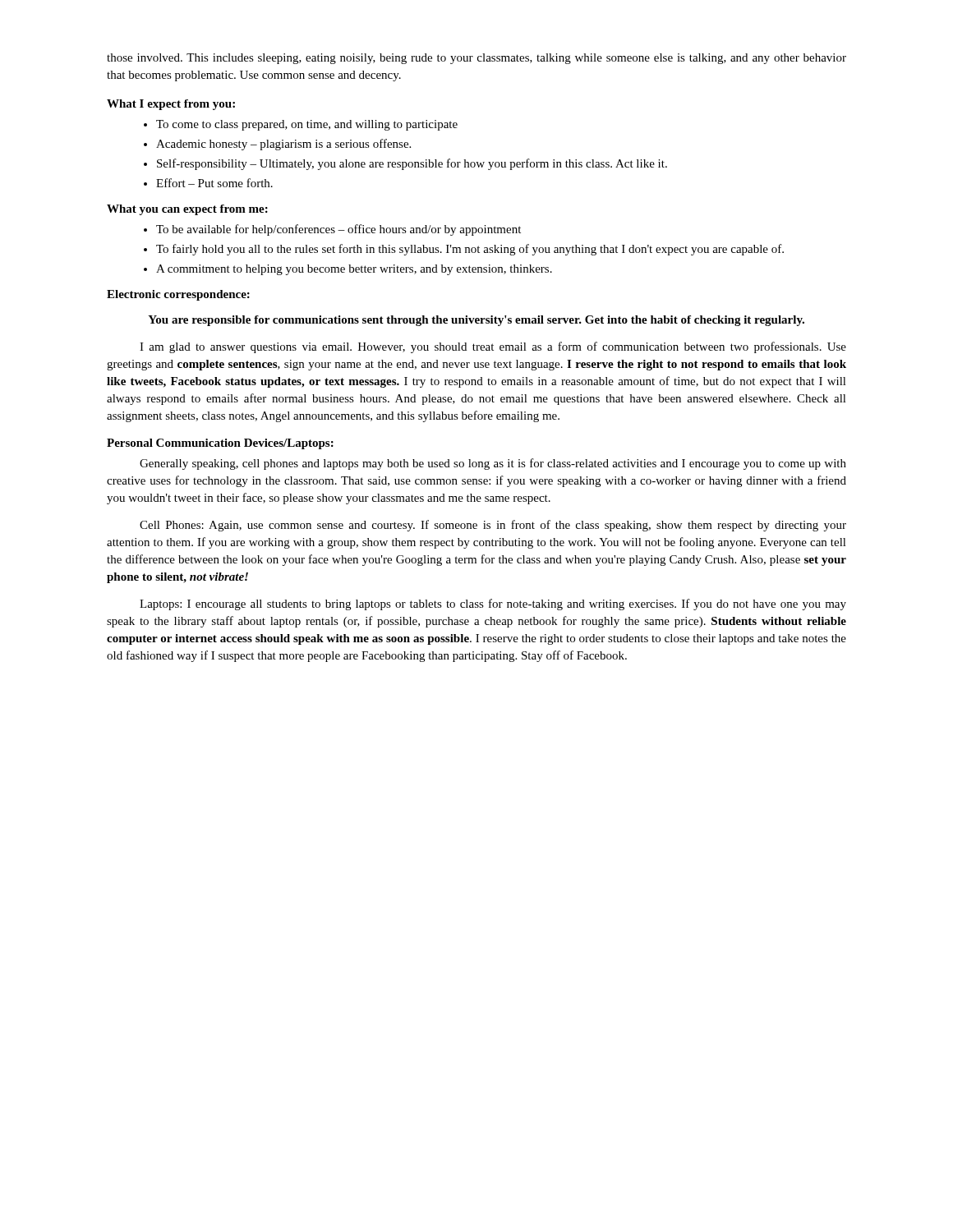Find the text block that reads "Cell Phones: Again, use common sense"

(476, 551)
